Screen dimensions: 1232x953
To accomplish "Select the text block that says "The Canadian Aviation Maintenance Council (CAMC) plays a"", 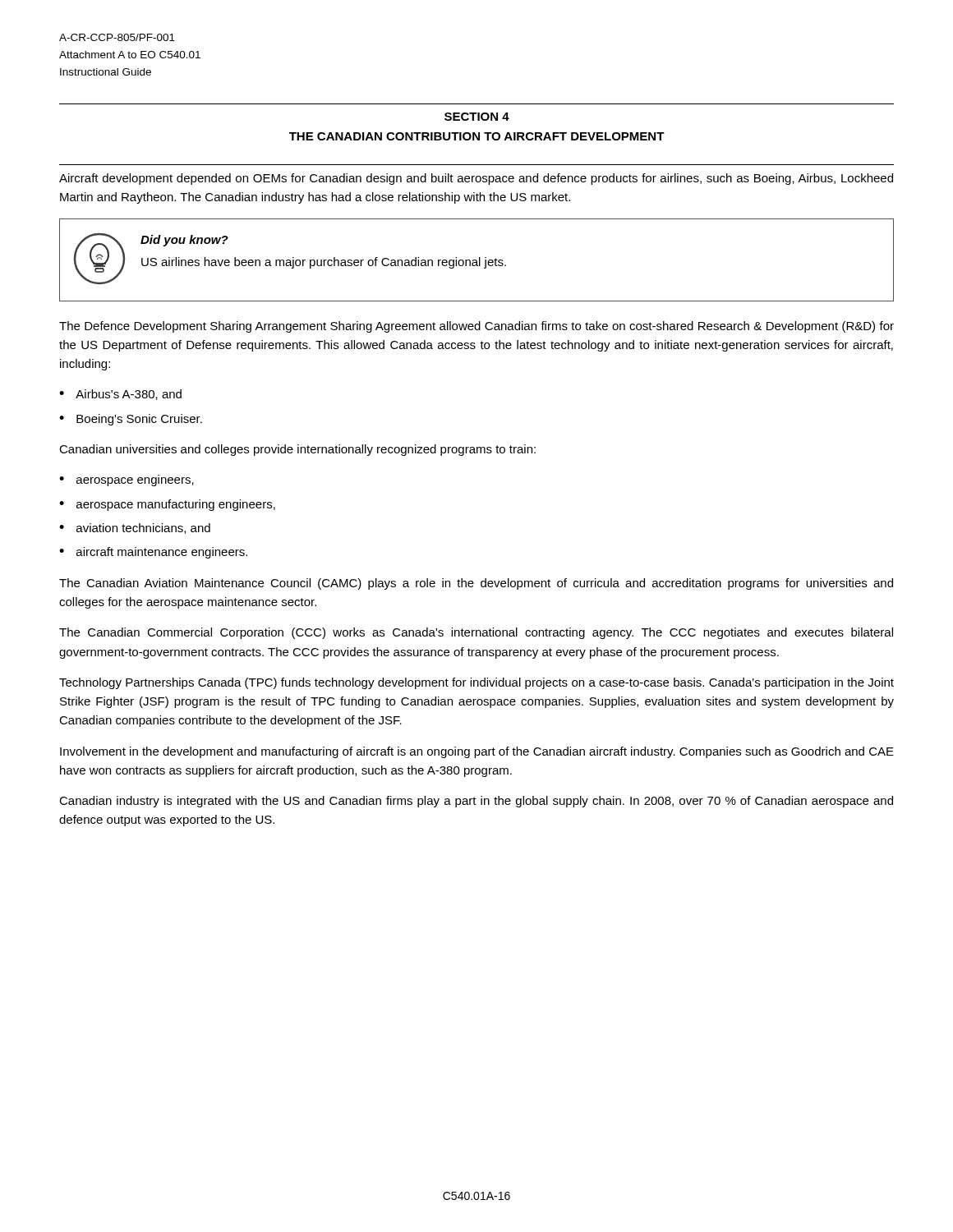I will pyautogui.click(x=476, y=592).
